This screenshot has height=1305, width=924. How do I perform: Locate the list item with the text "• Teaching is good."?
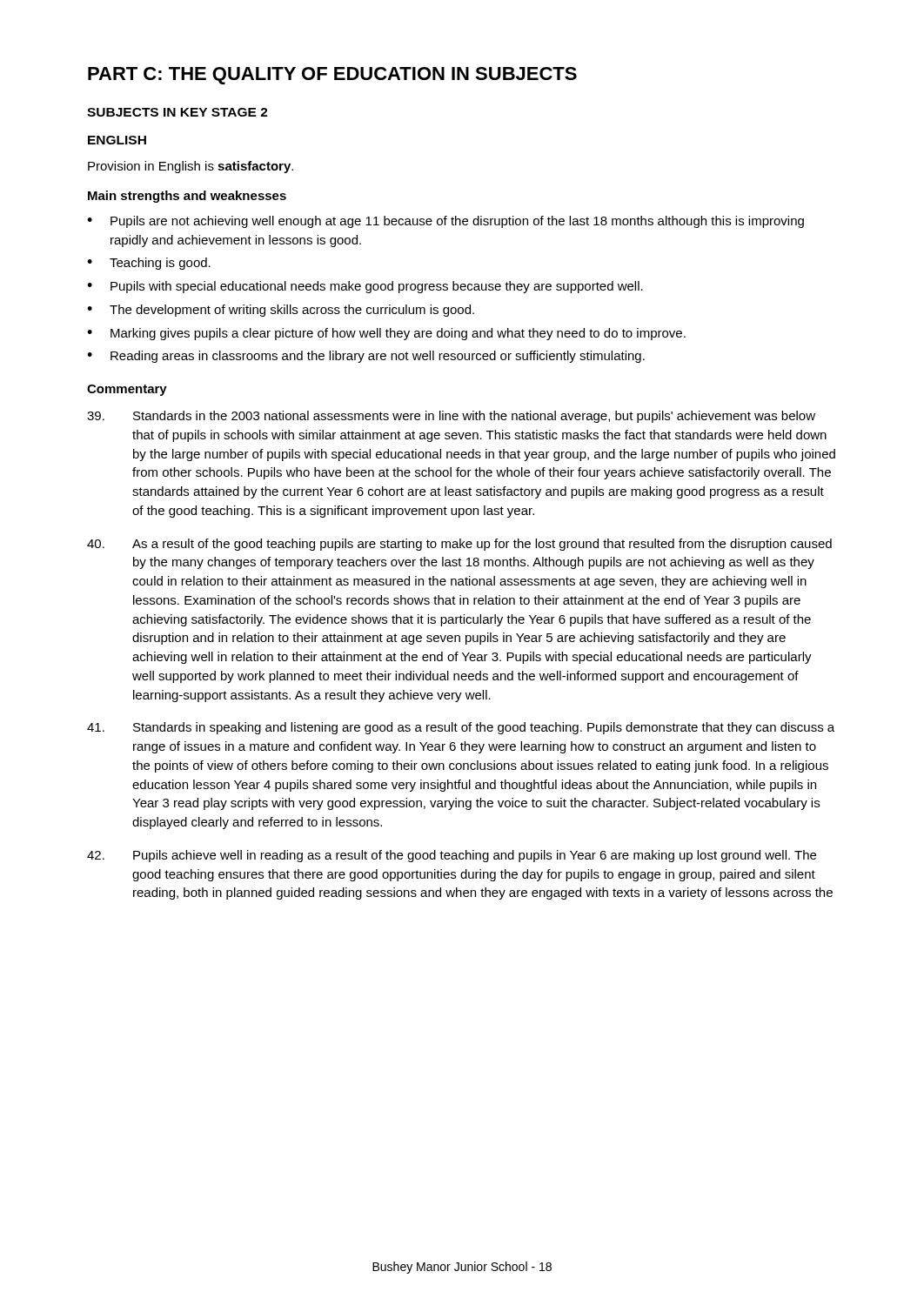pos(149,263)
